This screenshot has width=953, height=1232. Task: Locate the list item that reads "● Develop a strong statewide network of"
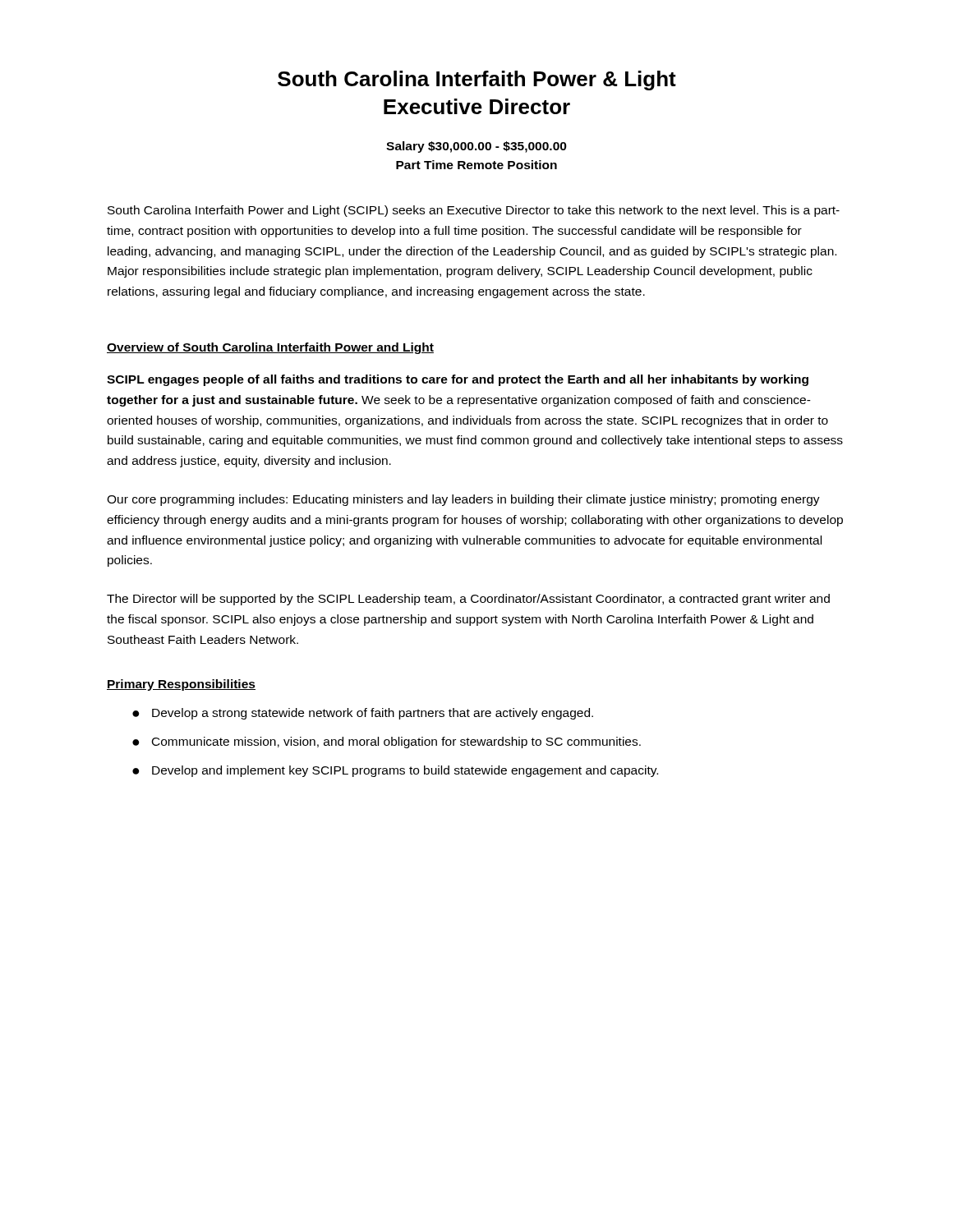(489, 713)
